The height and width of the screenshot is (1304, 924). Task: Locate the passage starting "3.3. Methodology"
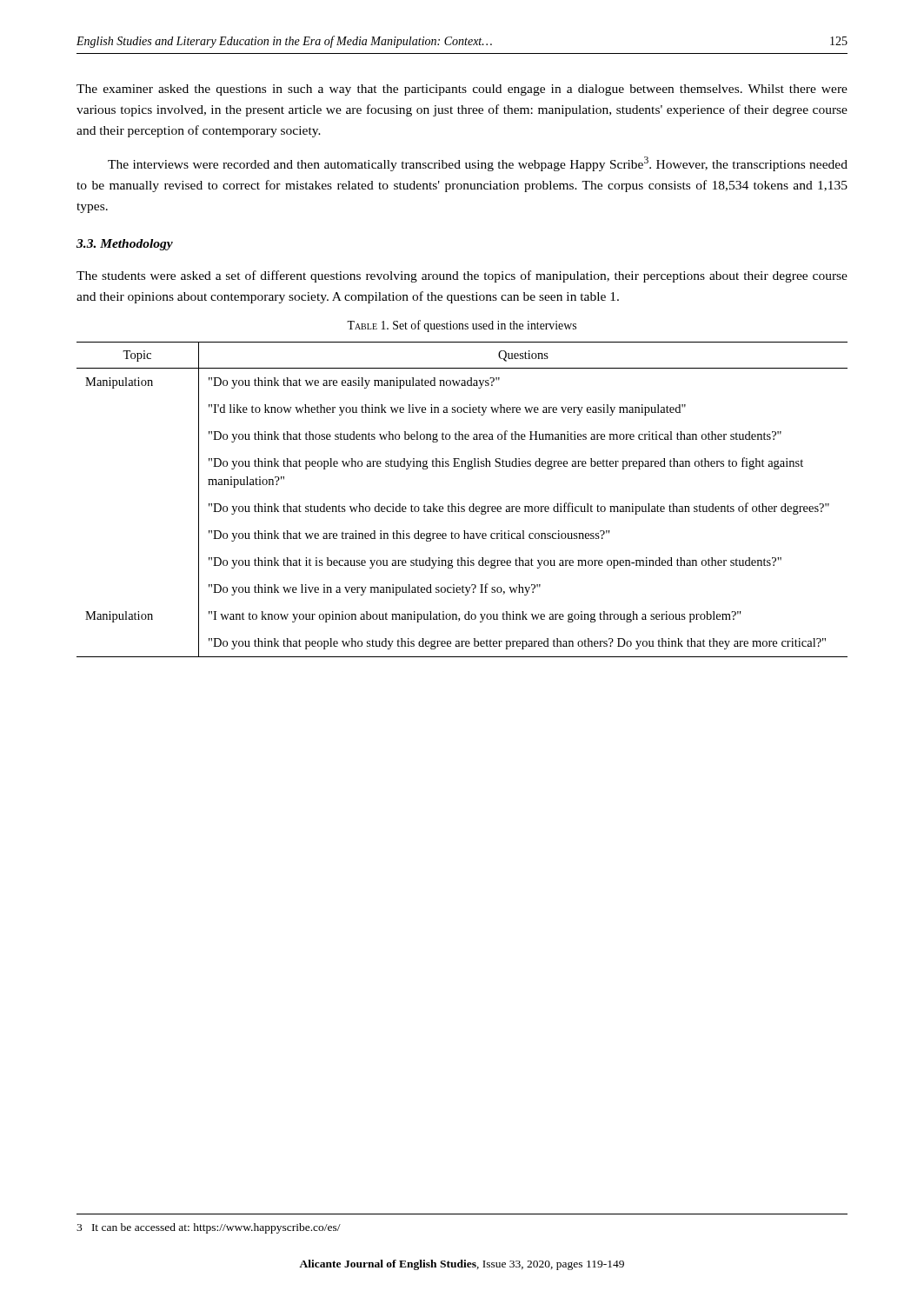(x=125, y=243)
